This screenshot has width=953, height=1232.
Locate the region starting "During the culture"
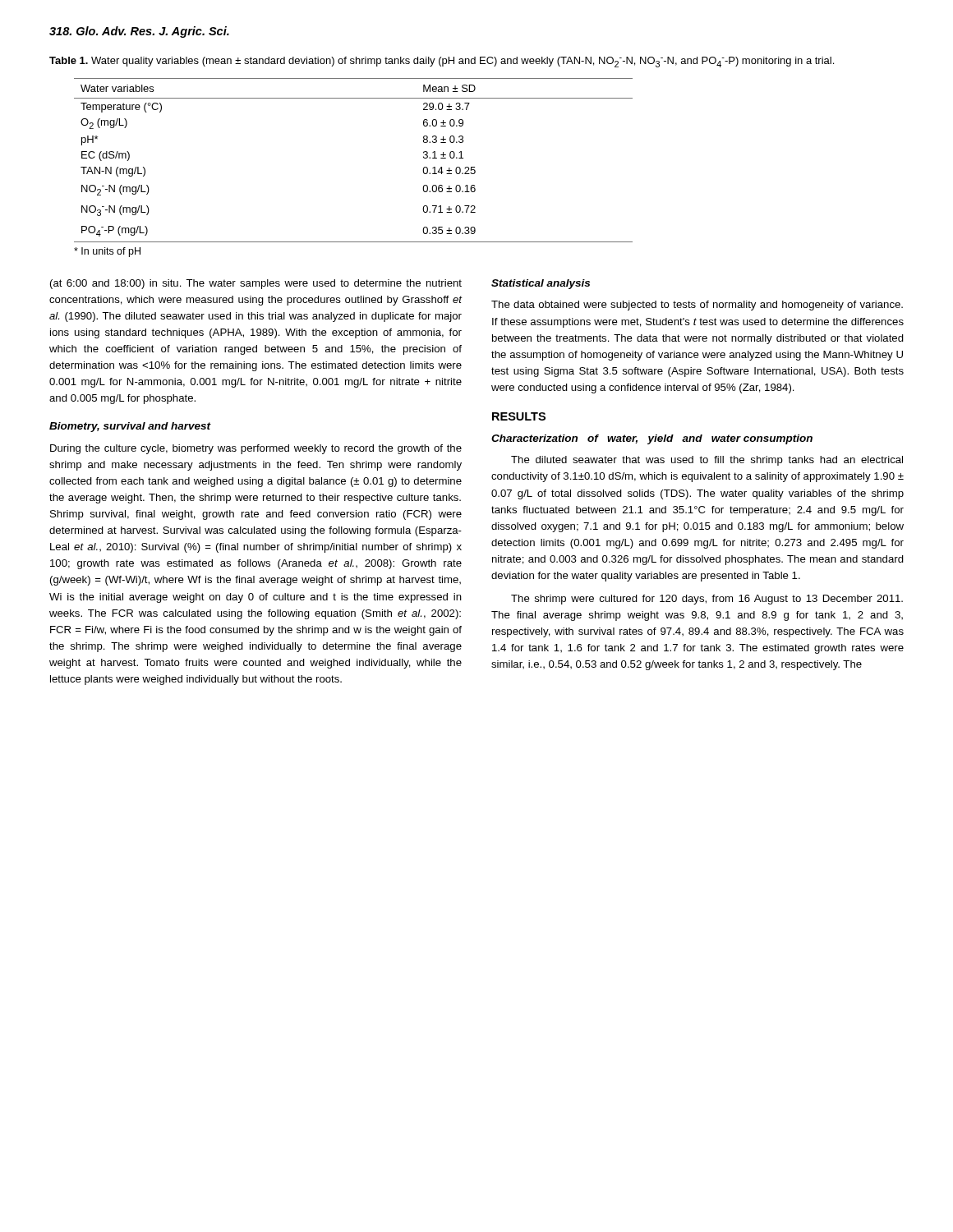click(x=255, y=564)
